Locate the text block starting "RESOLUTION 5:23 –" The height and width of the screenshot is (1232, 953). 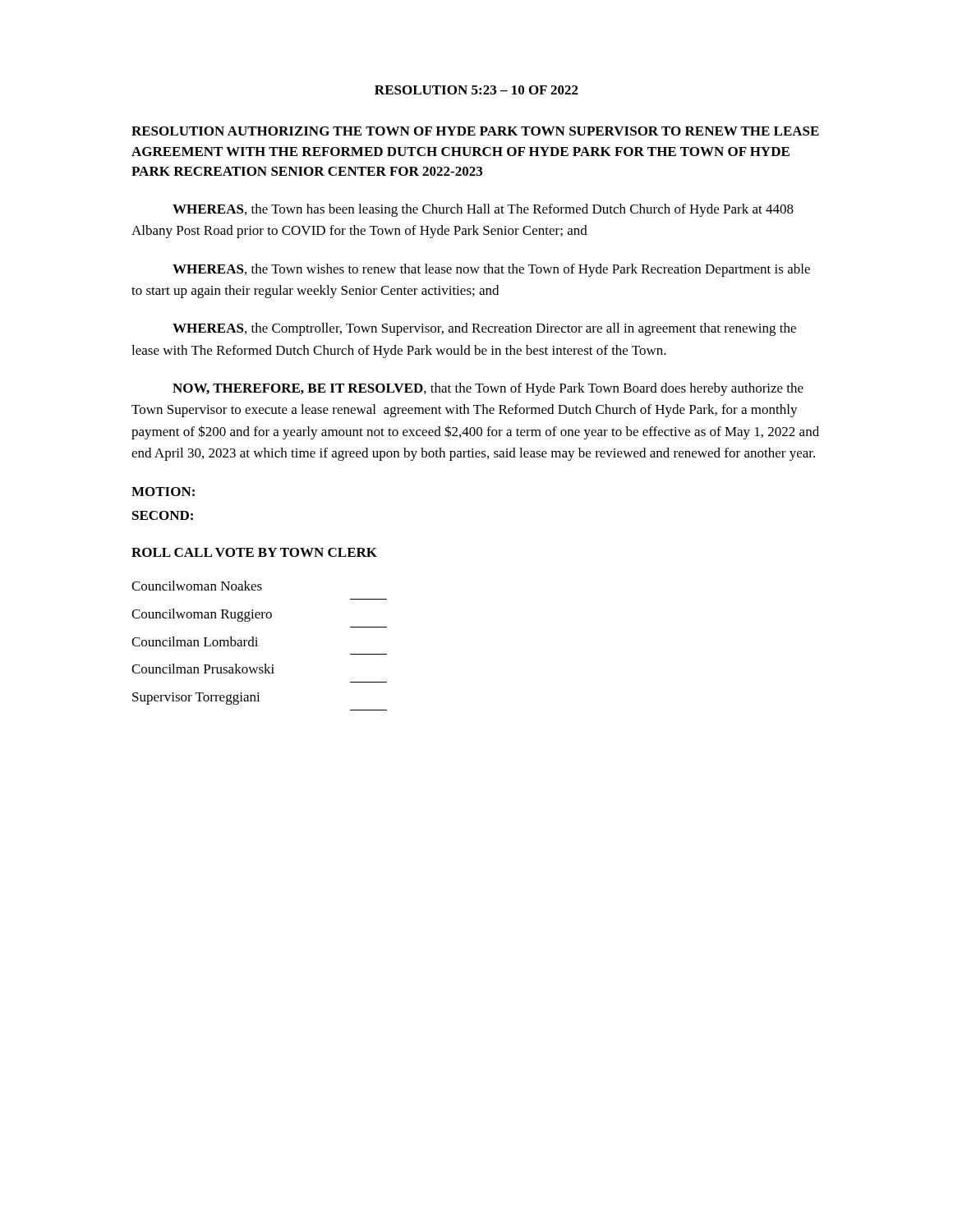(x=476, y=90)
